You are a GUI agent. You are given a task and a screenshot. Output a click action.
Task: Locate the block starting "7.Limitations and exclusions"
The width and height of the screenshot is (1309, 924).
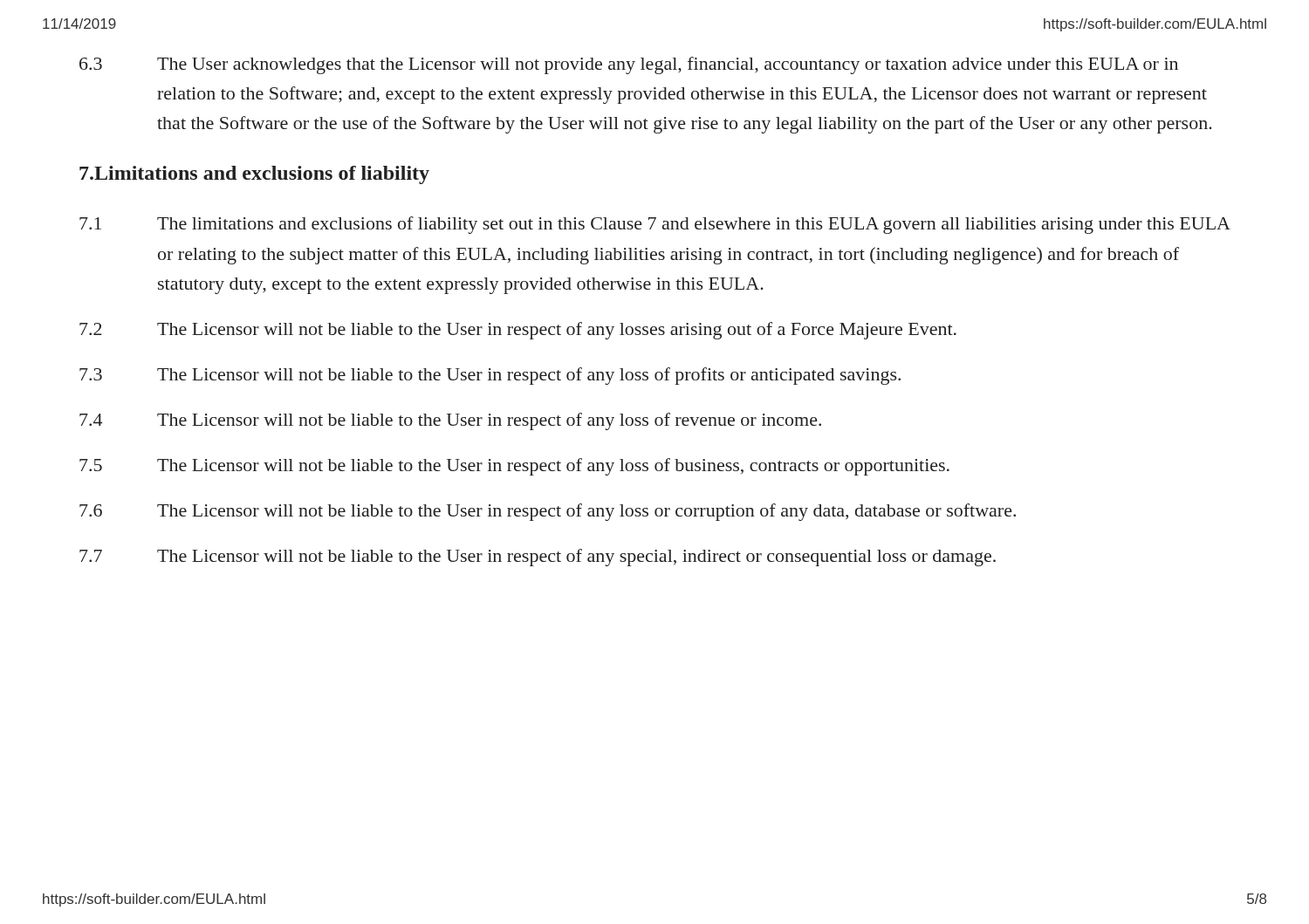(x=254, y=173)
